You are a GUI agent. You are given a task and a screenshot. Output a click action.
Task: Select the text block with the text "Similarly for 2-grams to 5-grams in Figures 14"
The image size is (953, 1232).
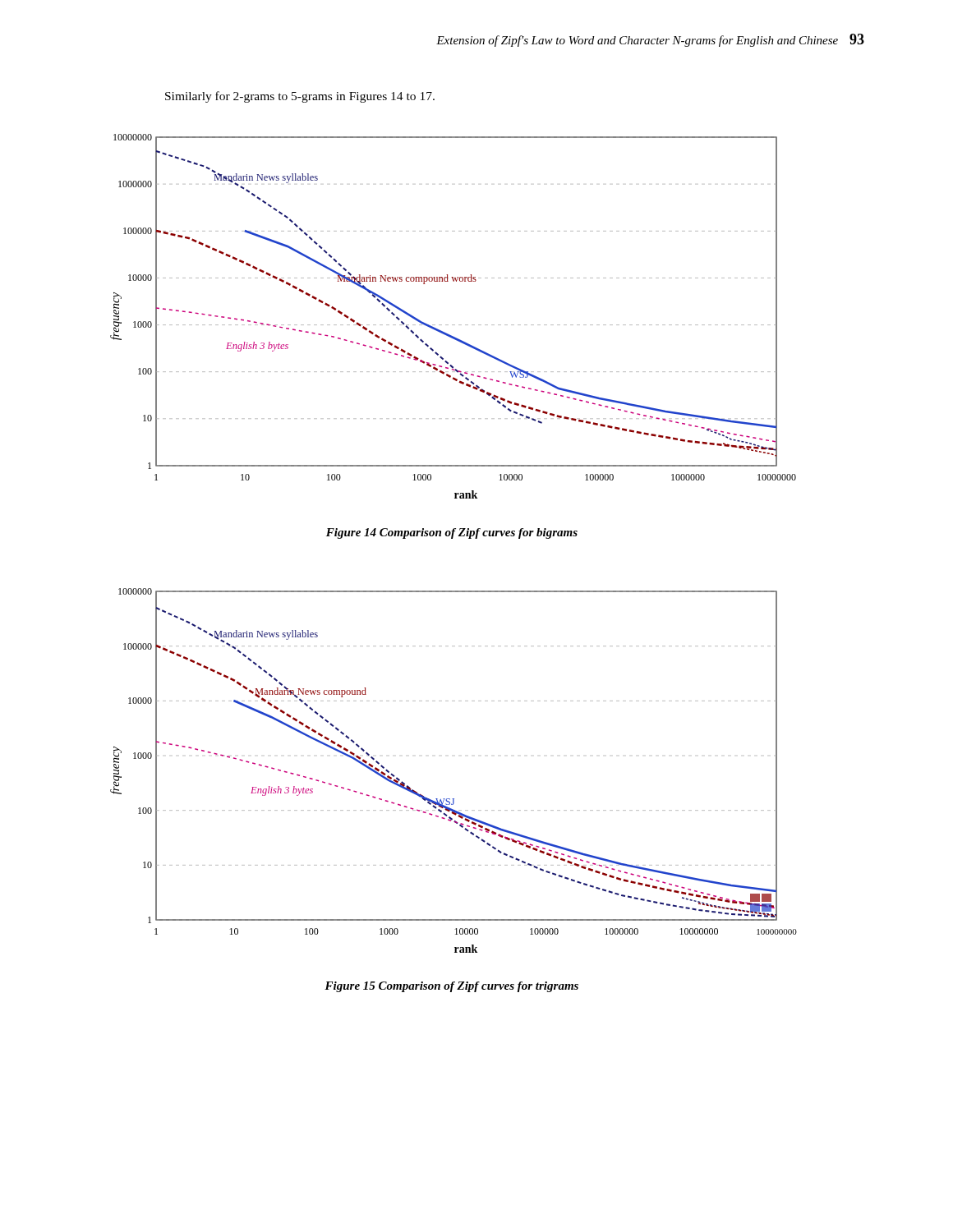point(300,96)
